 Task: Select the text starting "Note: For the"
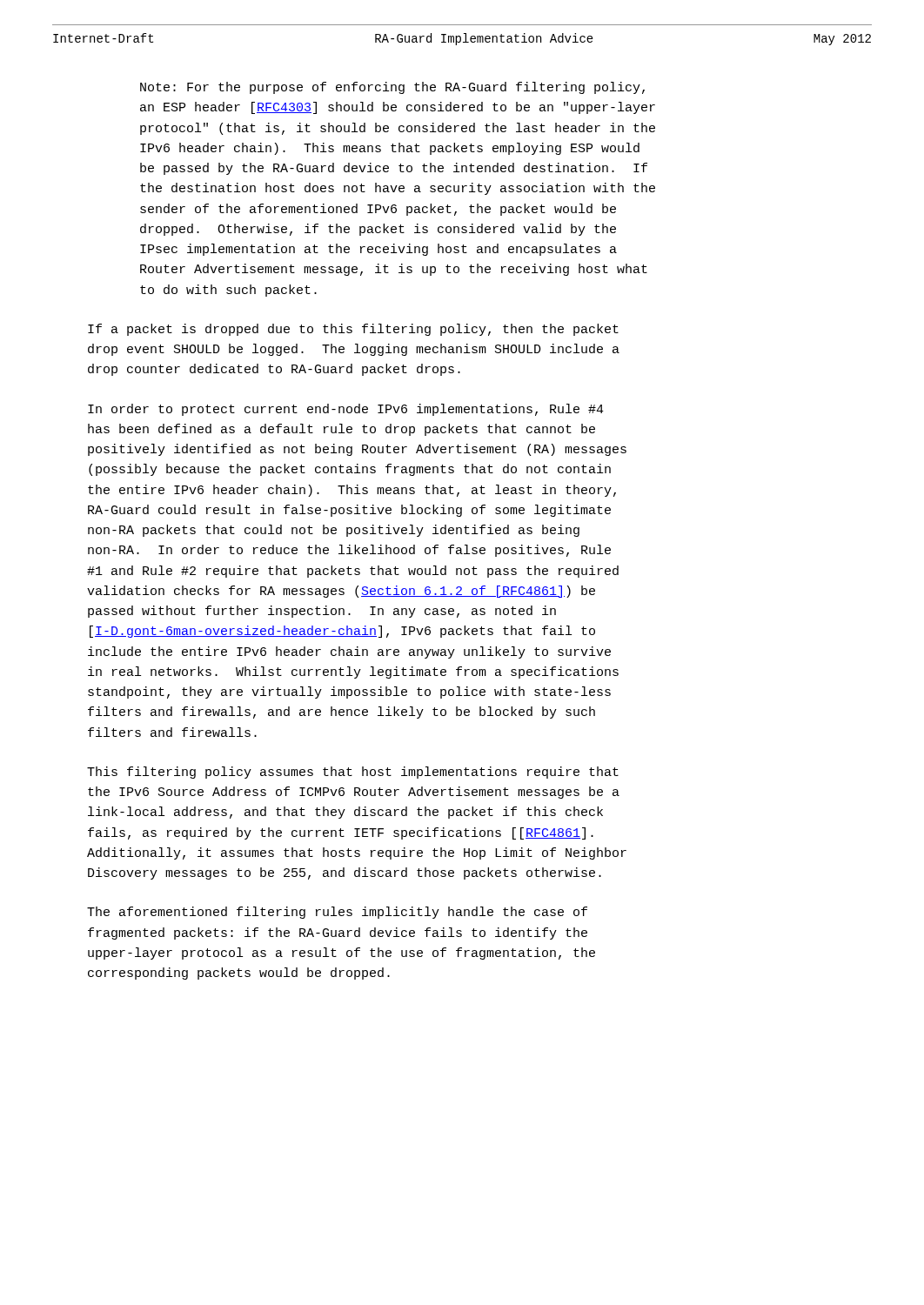click(x=398, y=189)
